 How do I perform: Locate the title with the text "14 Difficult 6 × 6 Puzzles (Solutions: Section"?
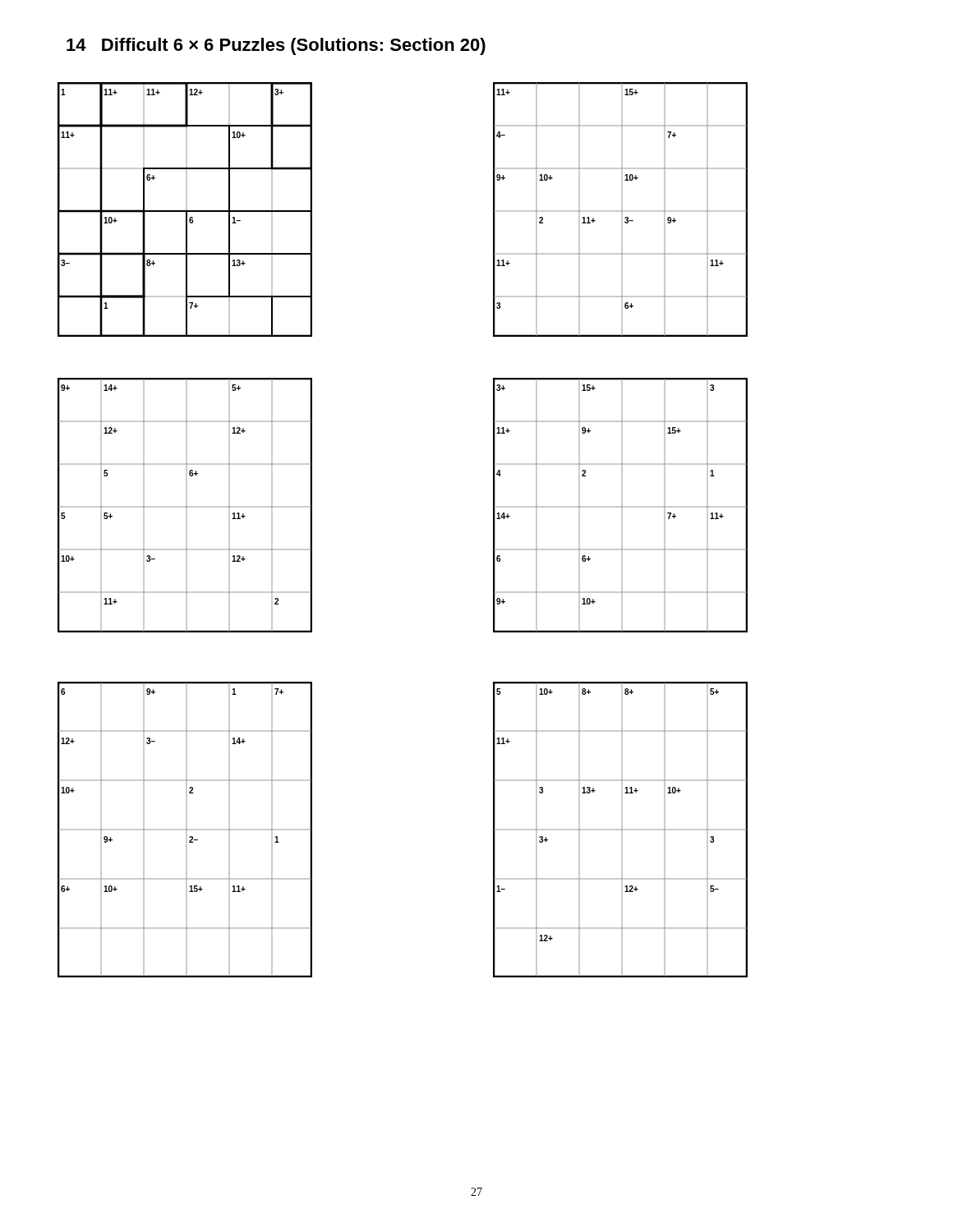[276, 45]
